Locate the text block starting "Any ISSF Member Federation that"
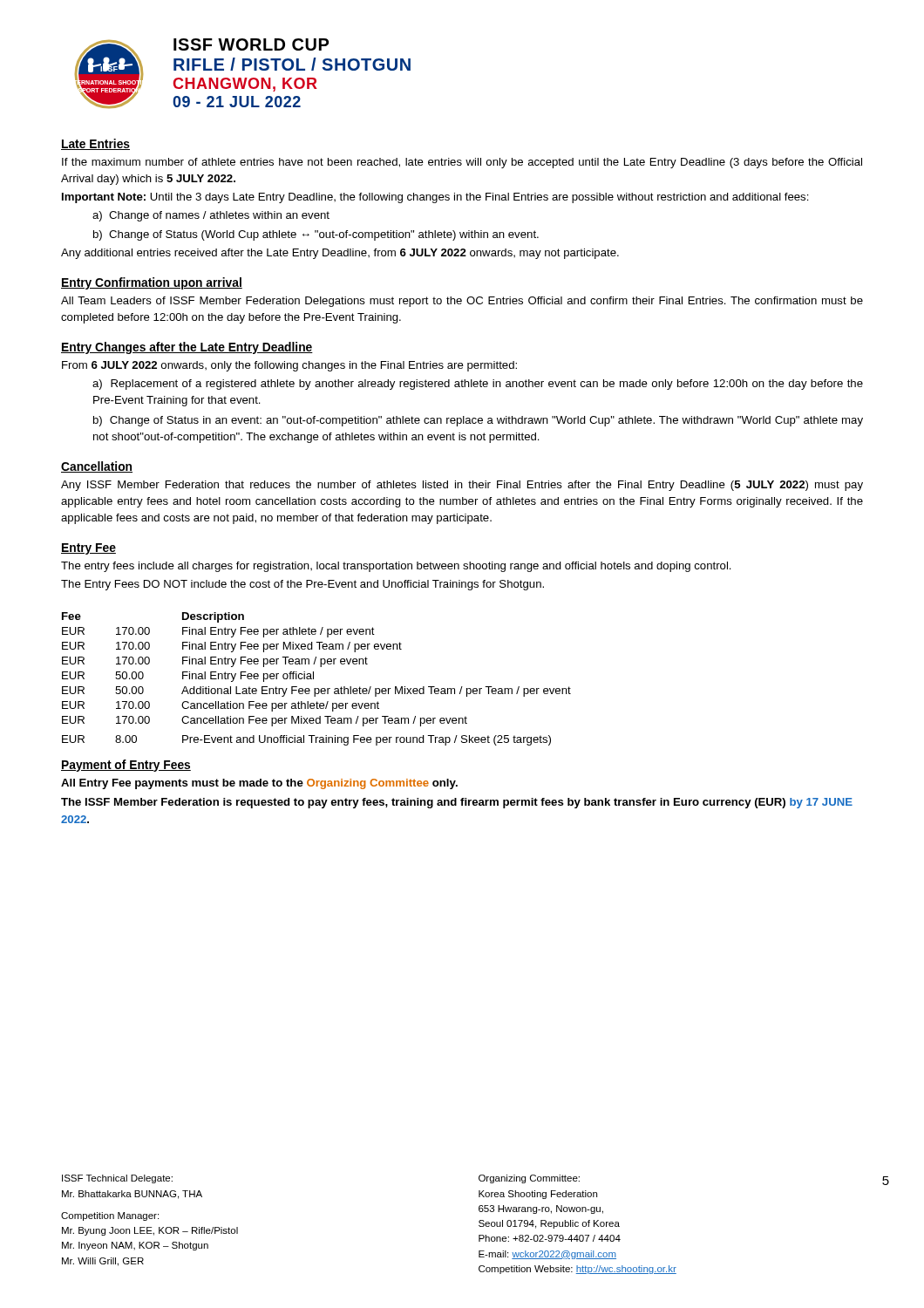 coord(462,501)
